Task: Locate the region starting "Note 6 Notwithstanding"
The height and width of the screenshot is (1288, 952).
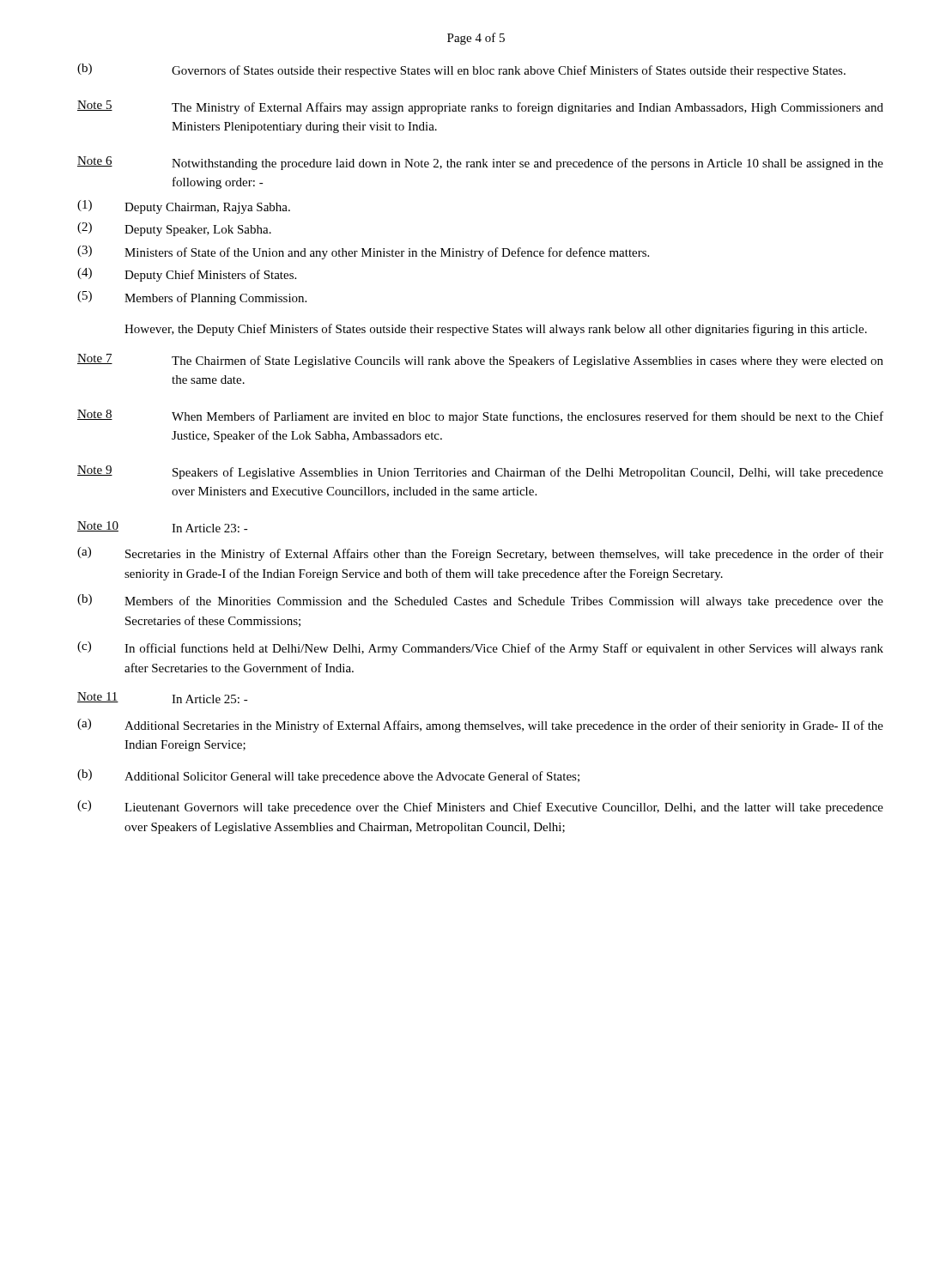Action: tap(480, 173)
